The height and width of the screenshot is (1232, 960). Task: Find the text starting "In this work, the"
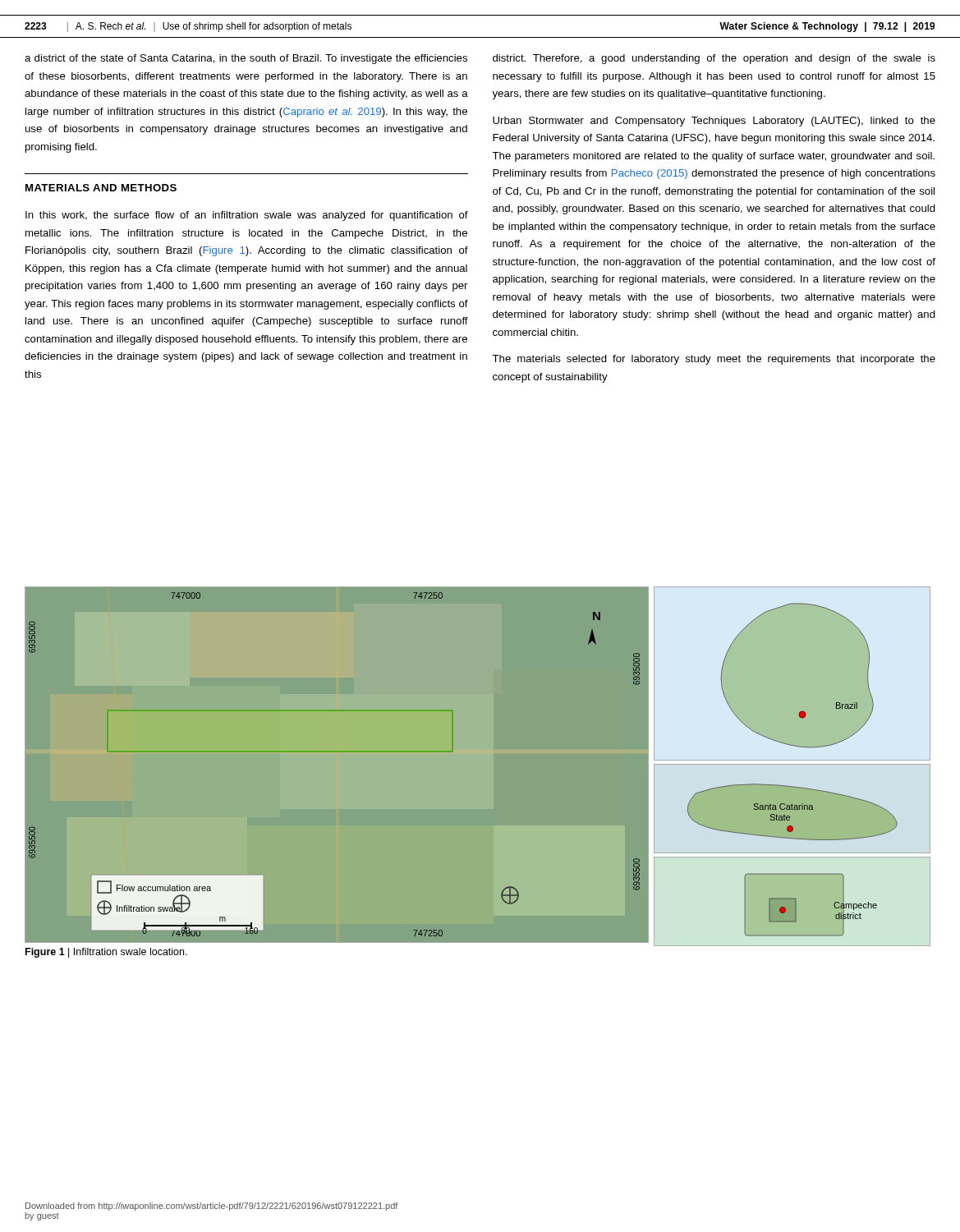tap(246, 294)
